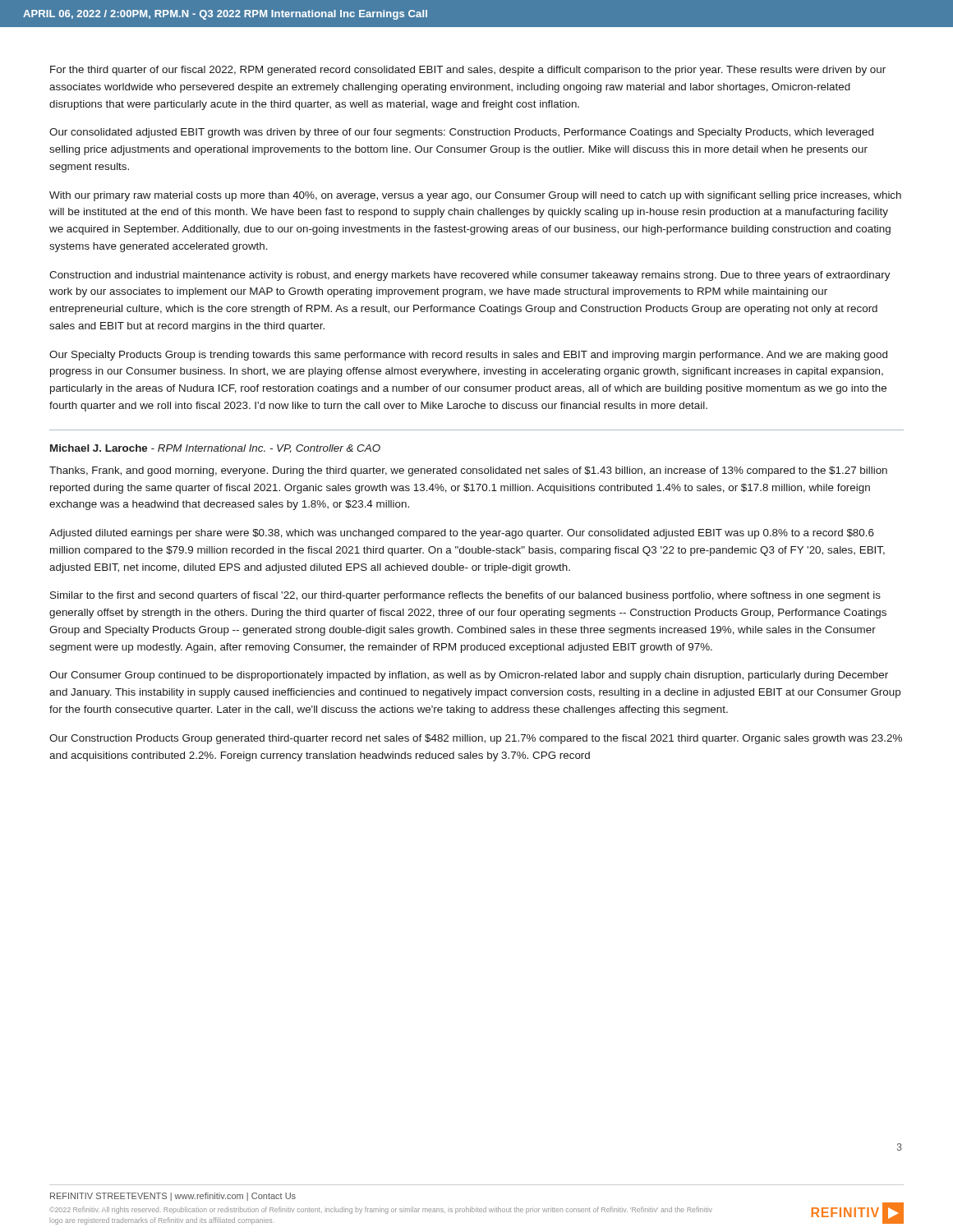Find the text block starting "Our Construction Products Group generated third-quarter record"
Image resolution: width=953 pixels, height=1232 pixels.
coord(476,746)
